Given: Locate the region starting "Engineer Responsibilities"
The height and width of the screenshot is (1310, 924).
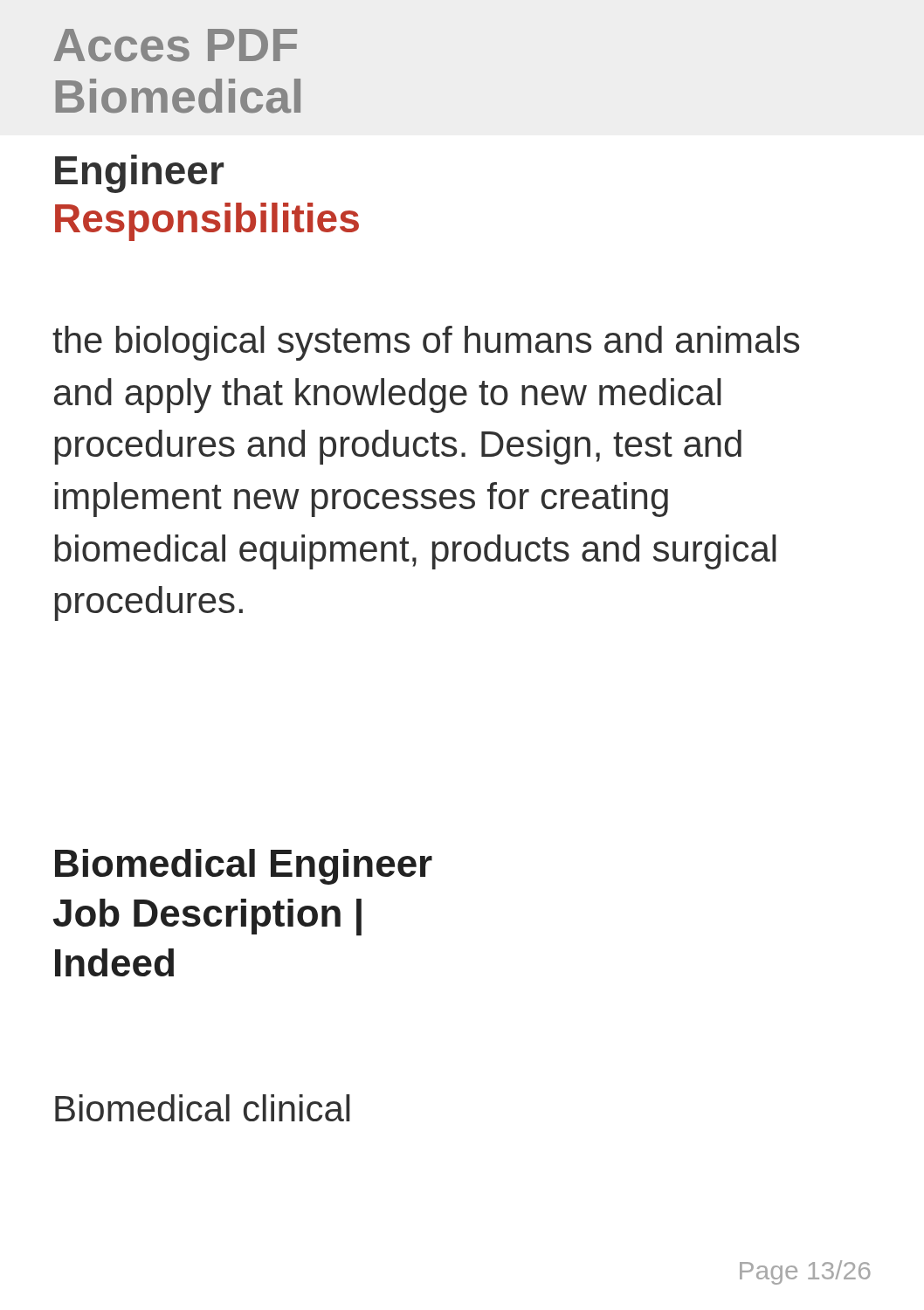Looking at the screenshot, I should click(139, 174).
